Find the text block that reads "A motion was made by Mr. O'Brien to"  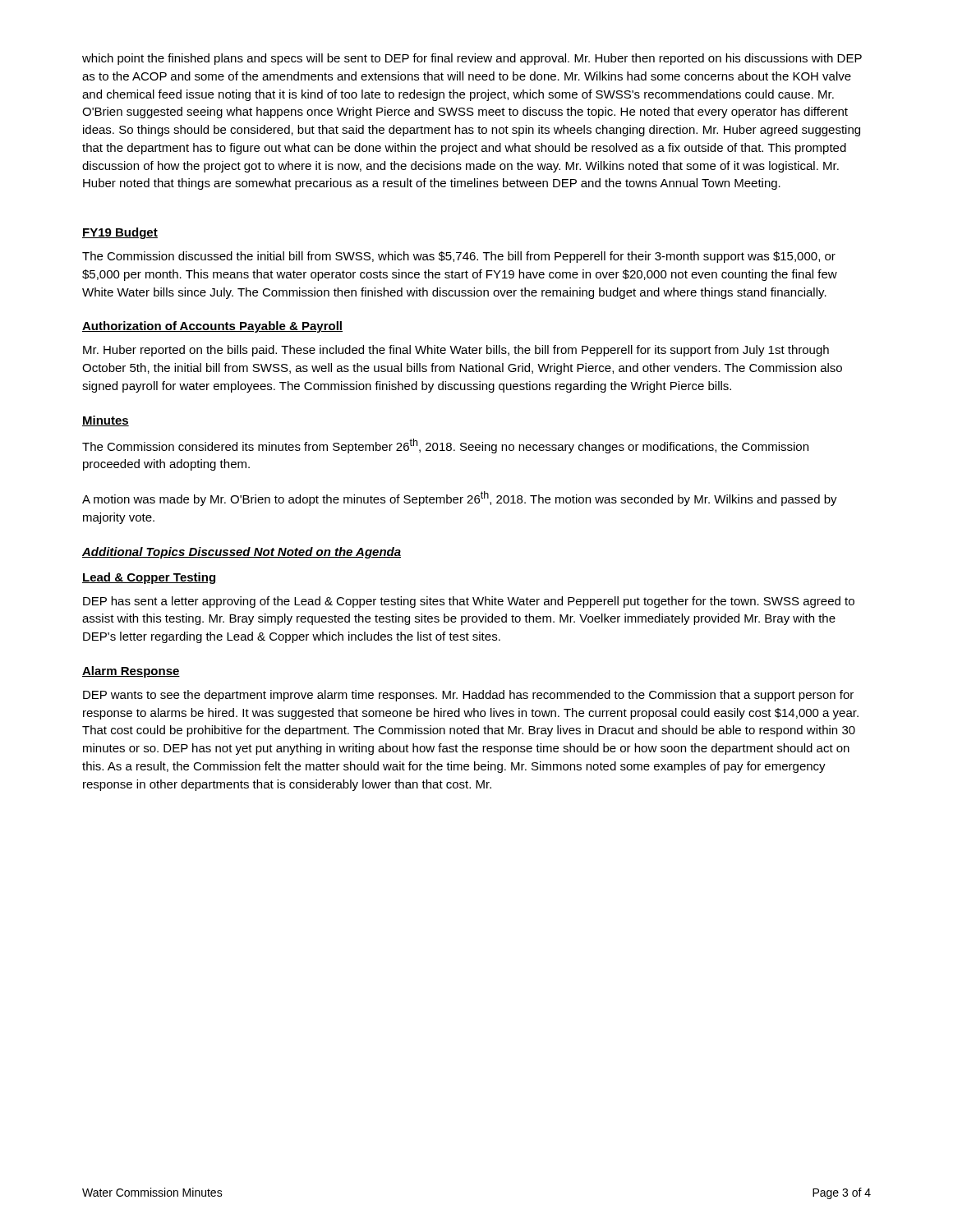tap(459, 507)
